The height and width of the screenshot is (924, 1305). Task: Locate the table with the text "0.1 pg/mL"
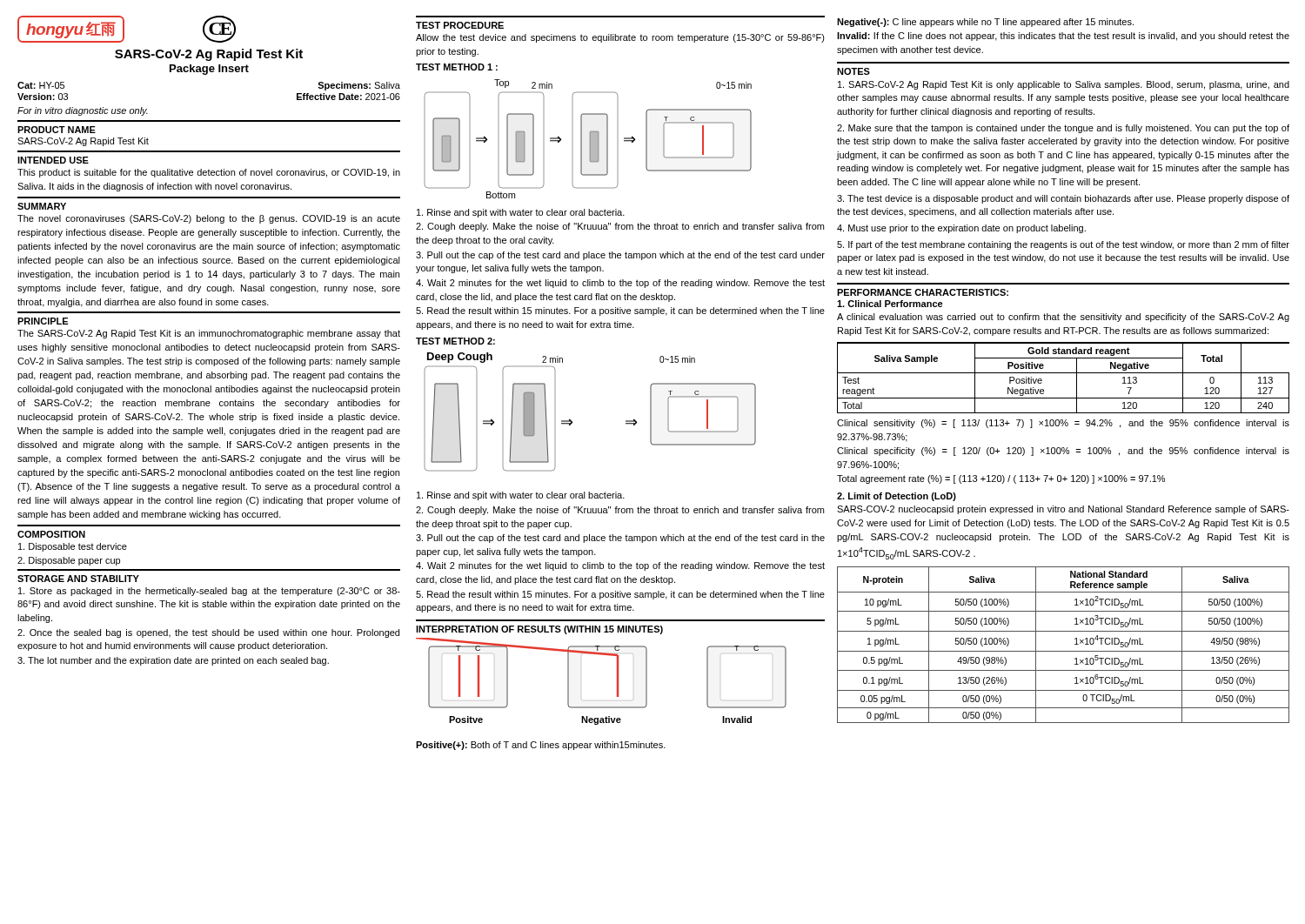tap(1063, 645)
